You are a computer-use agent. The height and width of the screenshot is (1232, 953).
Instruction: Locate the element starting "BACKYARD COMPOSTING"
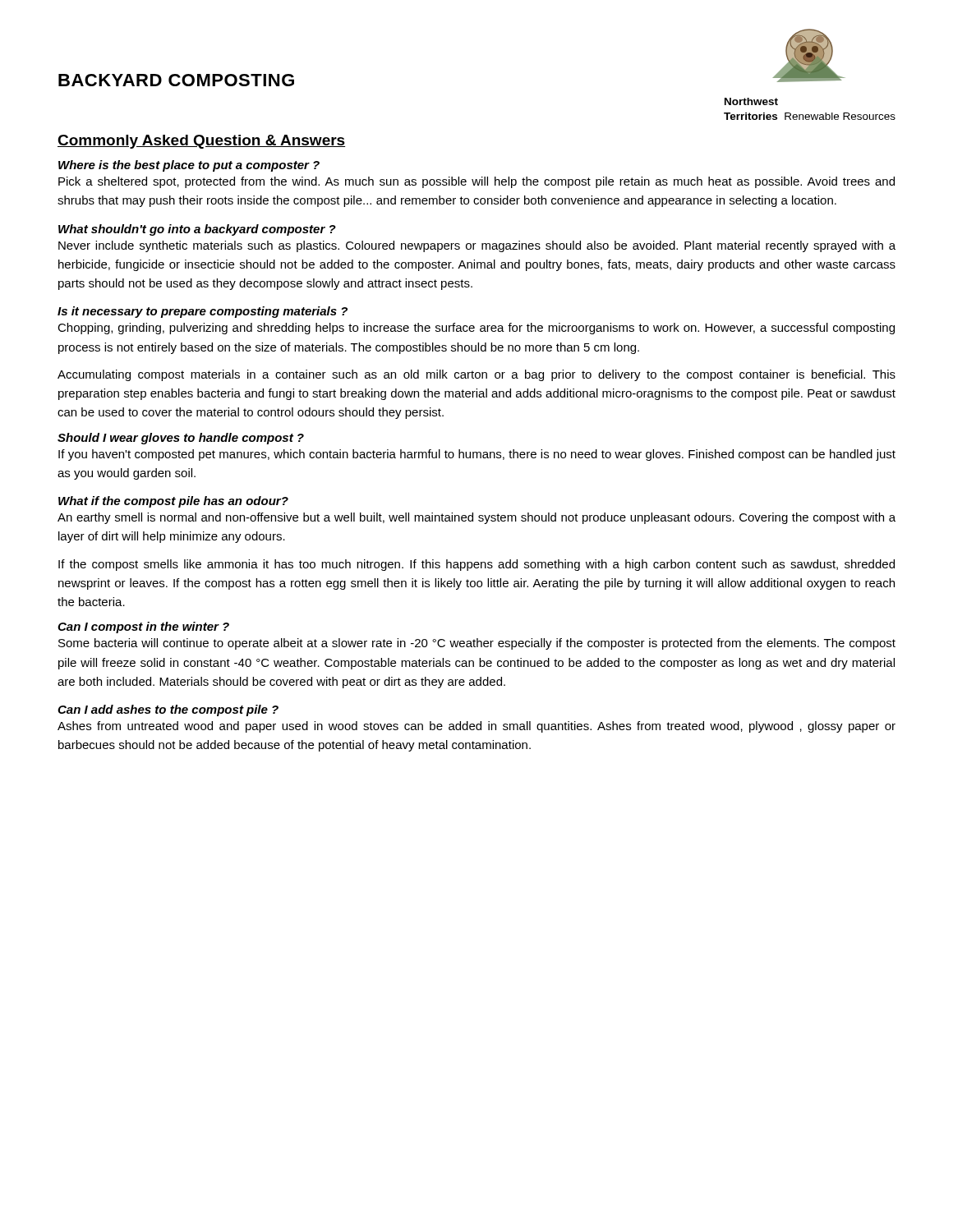[177, 80]
